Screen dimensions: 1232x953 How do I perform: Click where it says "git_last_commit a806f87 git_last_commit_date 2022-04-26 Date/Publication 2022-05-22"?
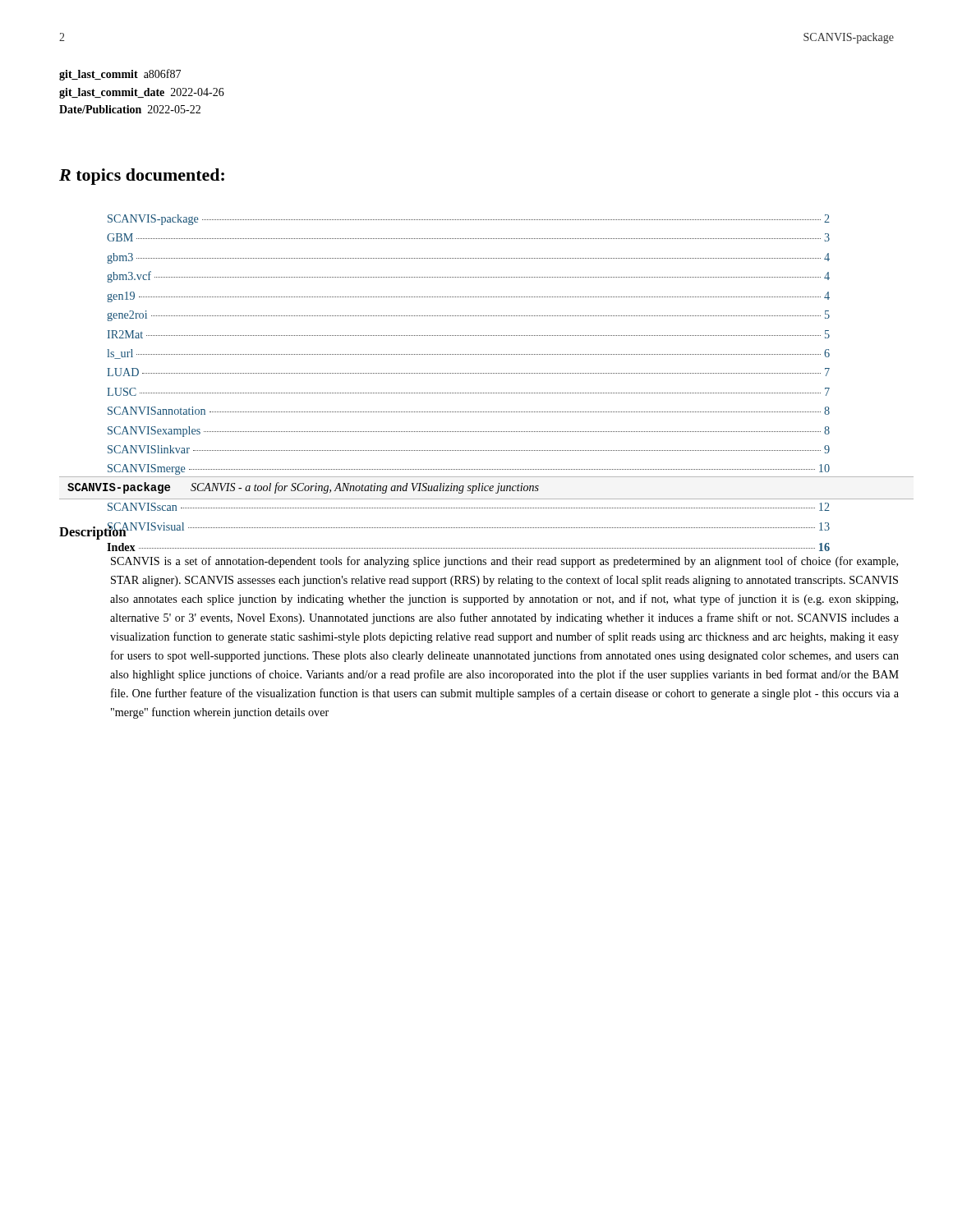coord(142,92)
